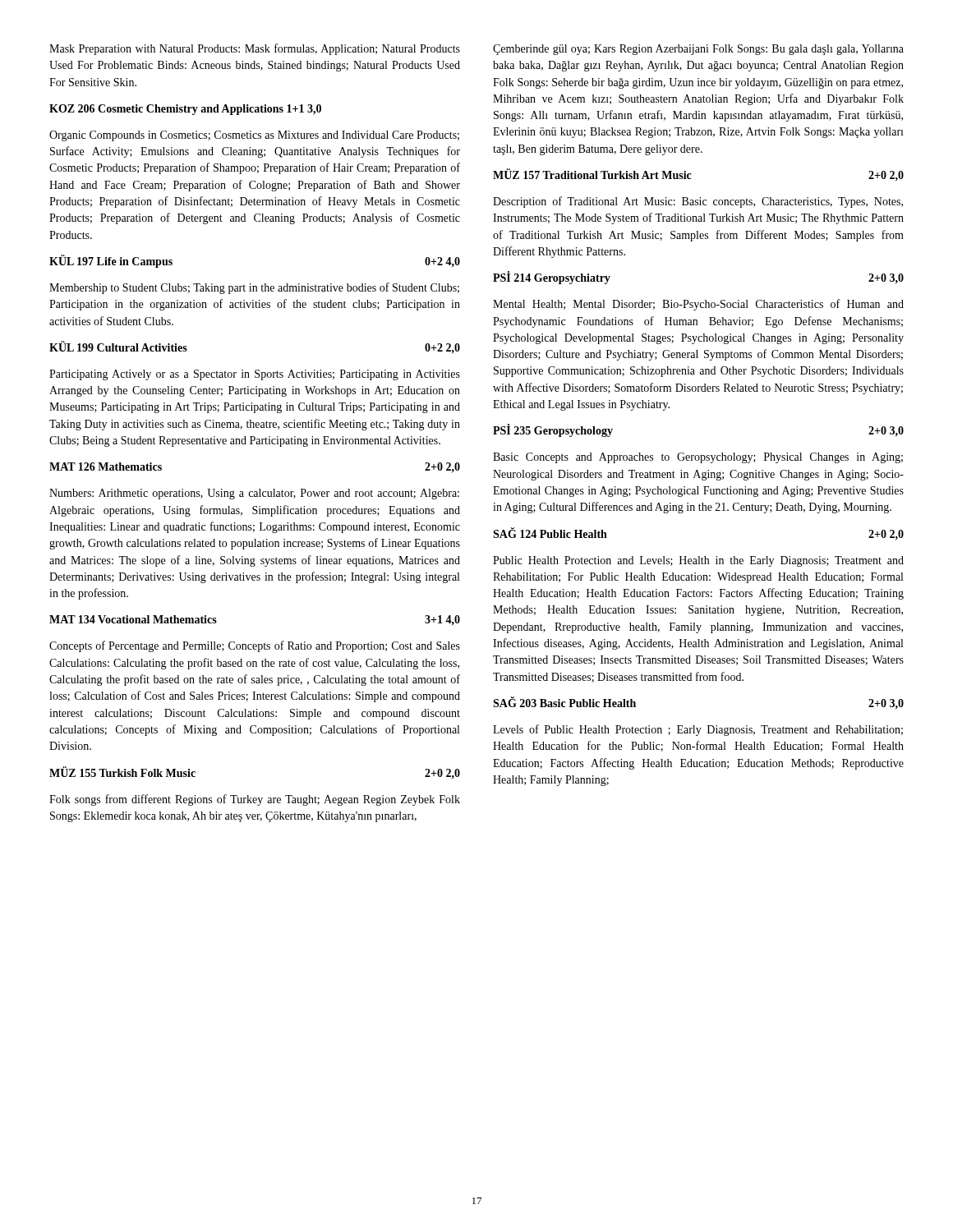Find the passage starting "PSİ 214 Geropsychiatry 2+0 3,0"
This screenshot has width=953, height=1232.
(553, 278)
